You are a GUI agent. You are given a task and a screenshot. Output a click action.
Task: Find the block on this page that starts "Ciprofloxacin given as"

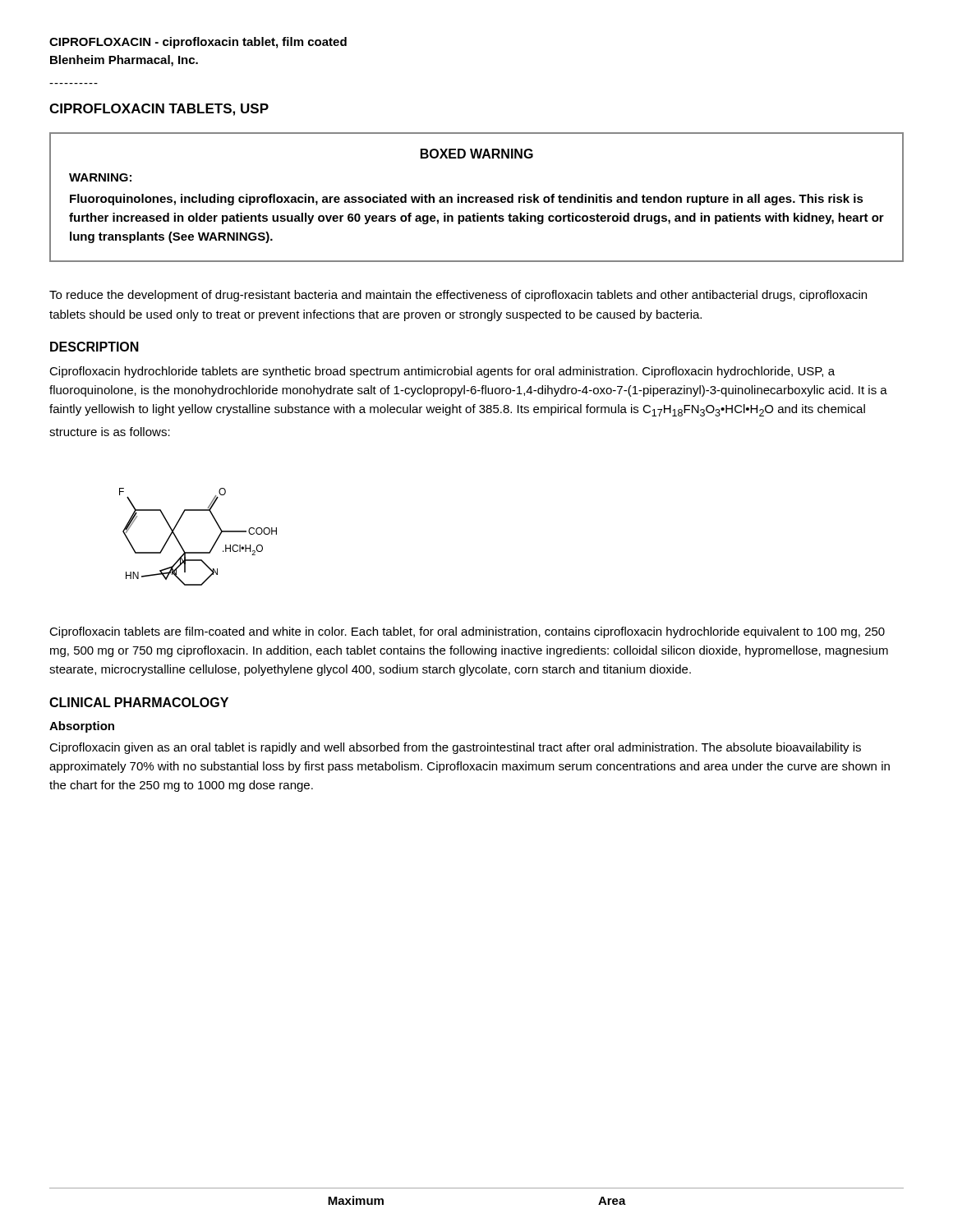pyautogui.click(x=470, y=766)
